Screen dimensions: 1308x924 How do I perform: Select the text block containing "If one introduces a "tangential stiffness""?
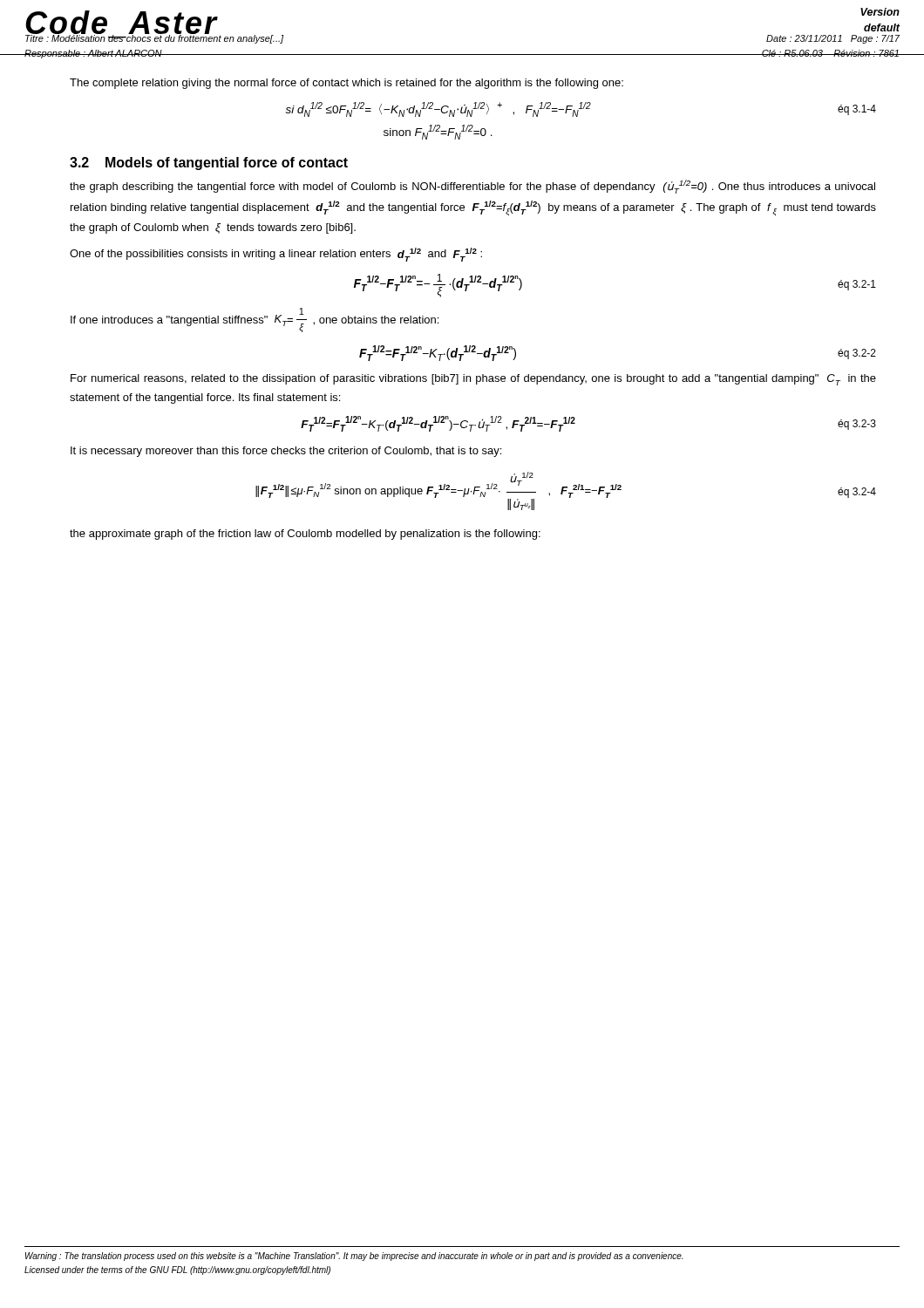pos(255,320)
